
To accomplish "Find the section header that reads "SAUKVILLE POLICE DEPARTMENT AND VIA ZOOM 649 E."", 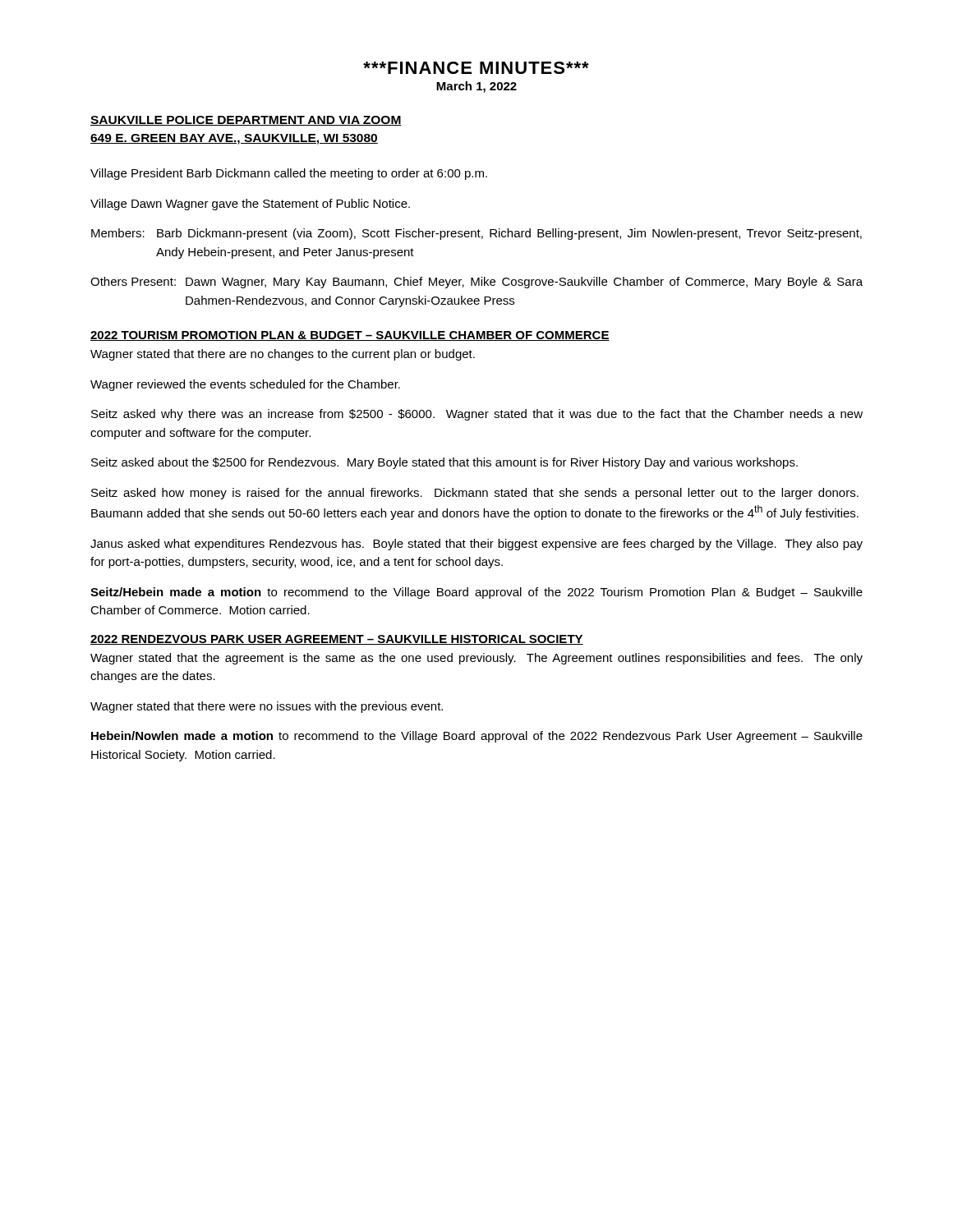I will point(246,121).
